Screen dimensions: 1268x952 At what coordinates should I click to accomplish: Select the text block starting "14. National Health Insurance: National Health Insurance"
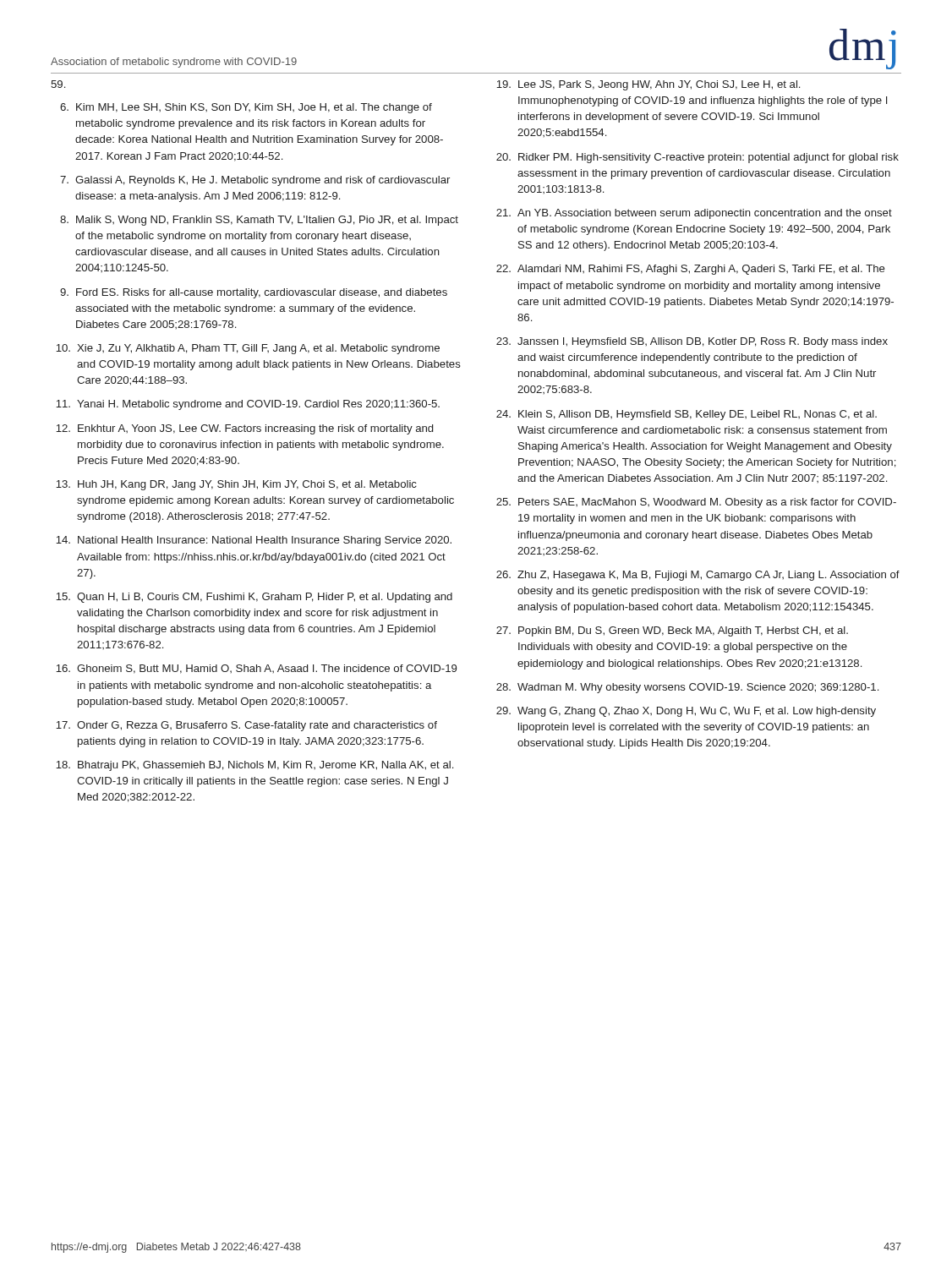pos(256,556)
